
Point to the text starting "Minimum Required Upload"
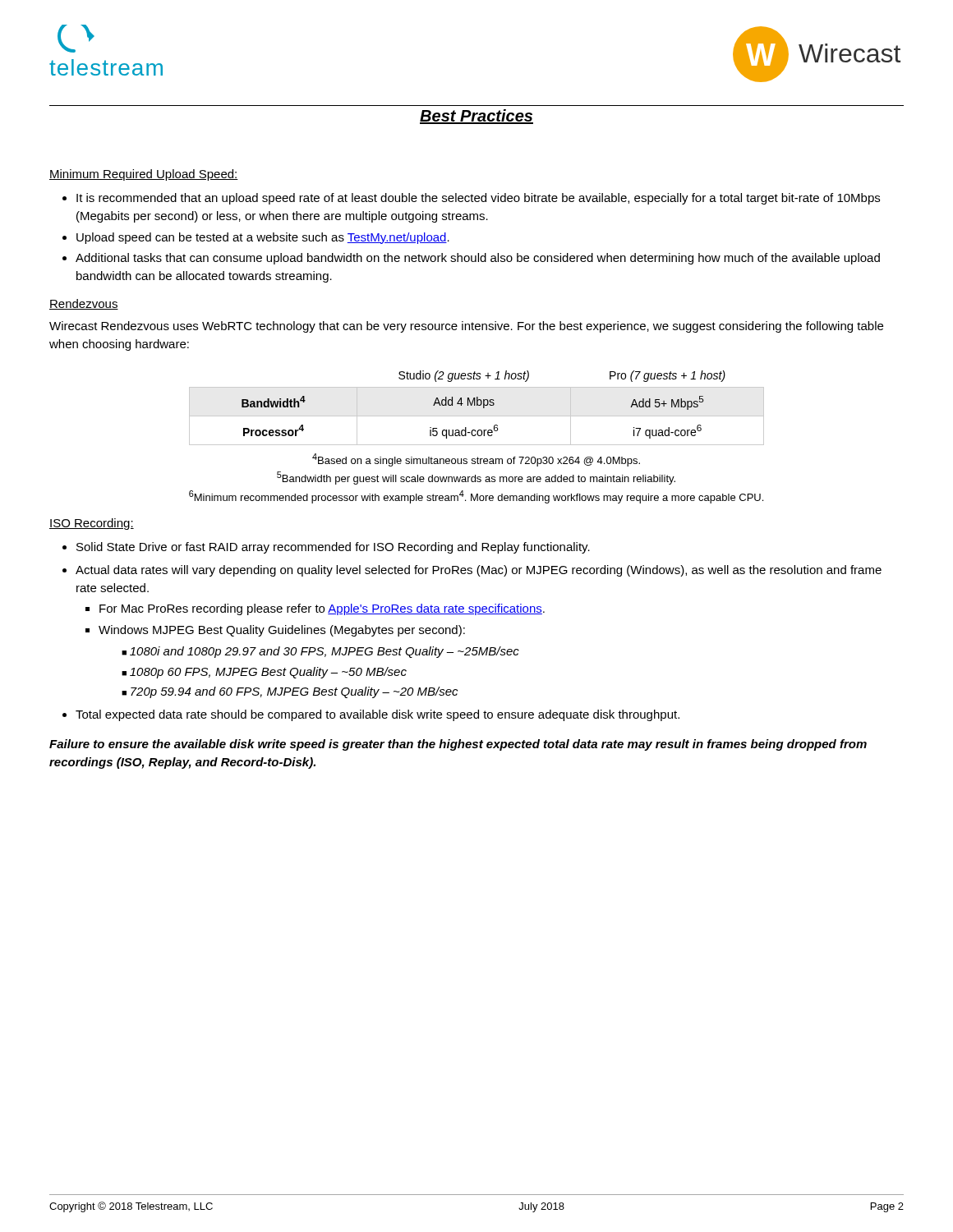coord(143,174)
